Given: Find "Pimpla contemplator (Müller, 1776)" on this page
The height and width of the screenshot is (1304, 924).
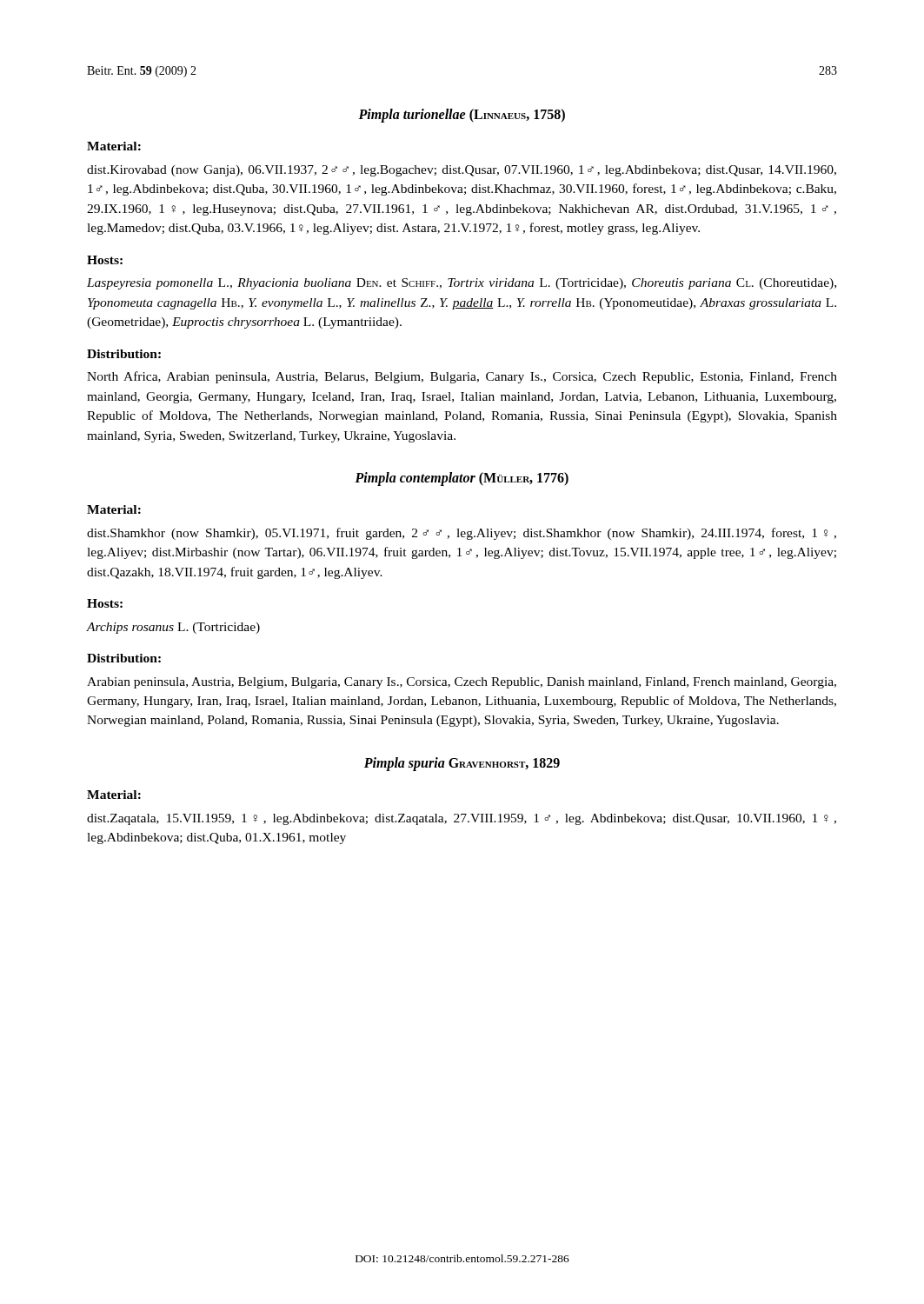Looking at the screenshot, I should 462,478.
